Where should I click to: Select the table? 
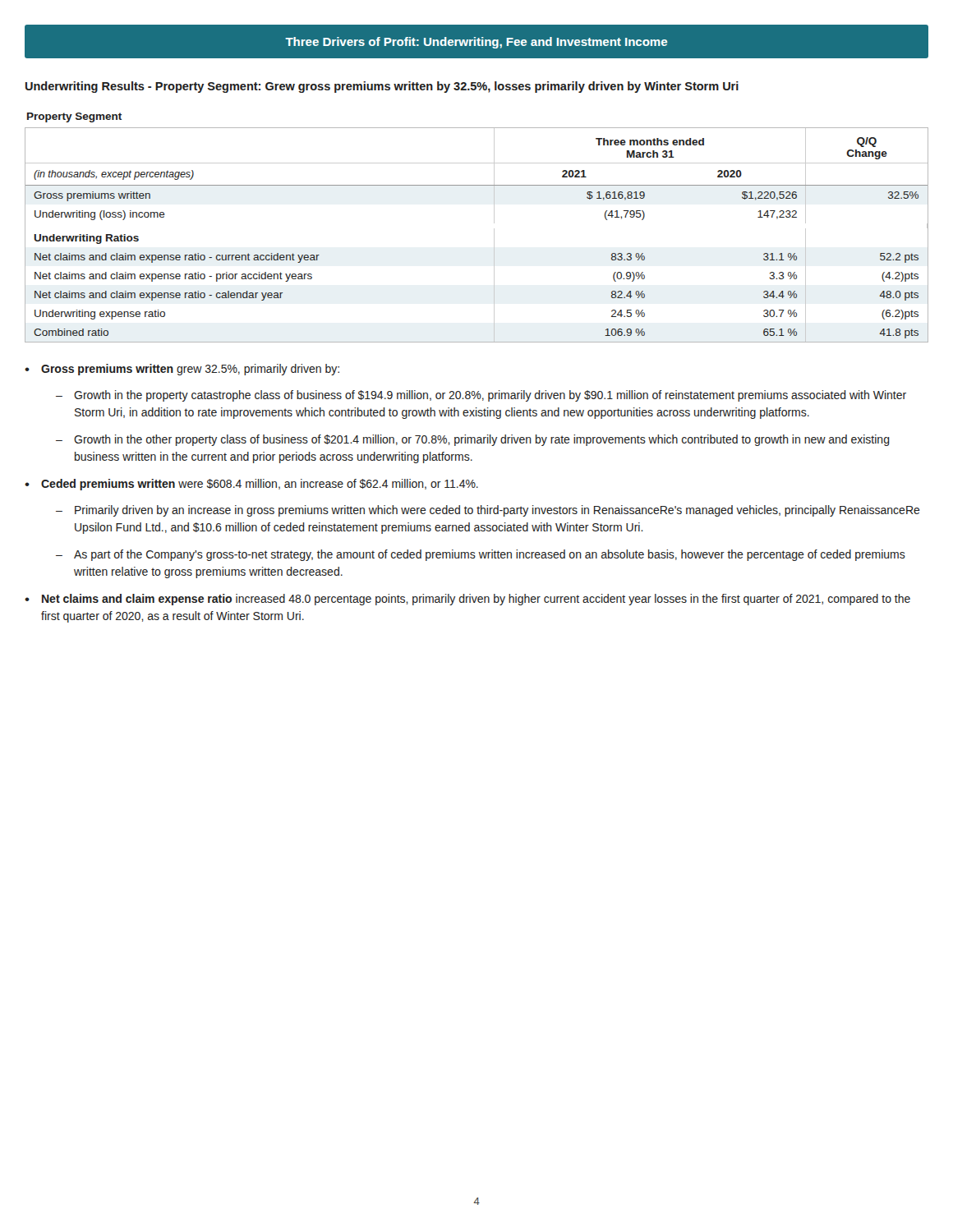[x=476, y=235]
